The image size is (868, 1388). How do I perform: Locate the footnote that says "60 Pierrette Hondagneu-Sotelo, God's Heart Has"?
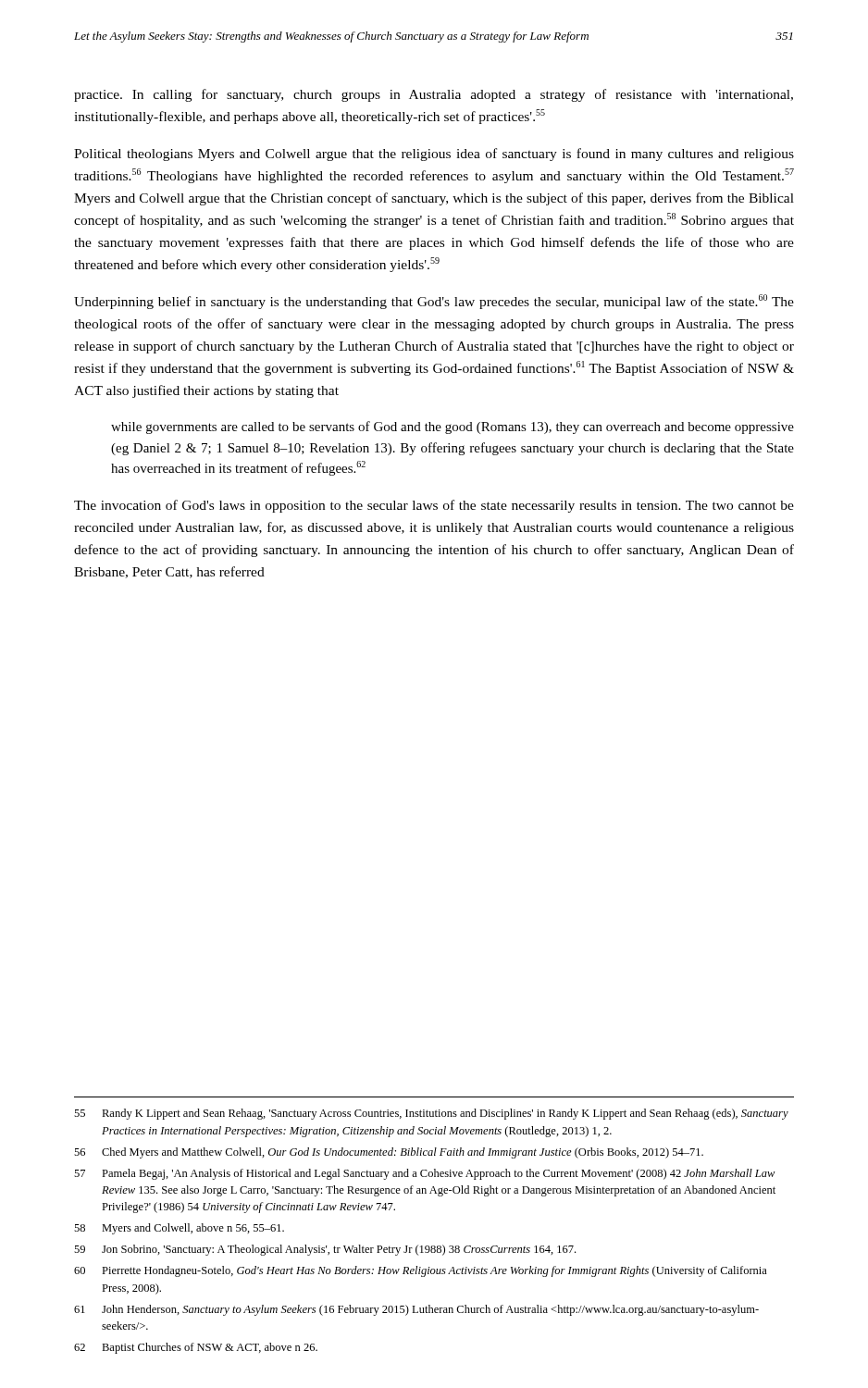434,1279
